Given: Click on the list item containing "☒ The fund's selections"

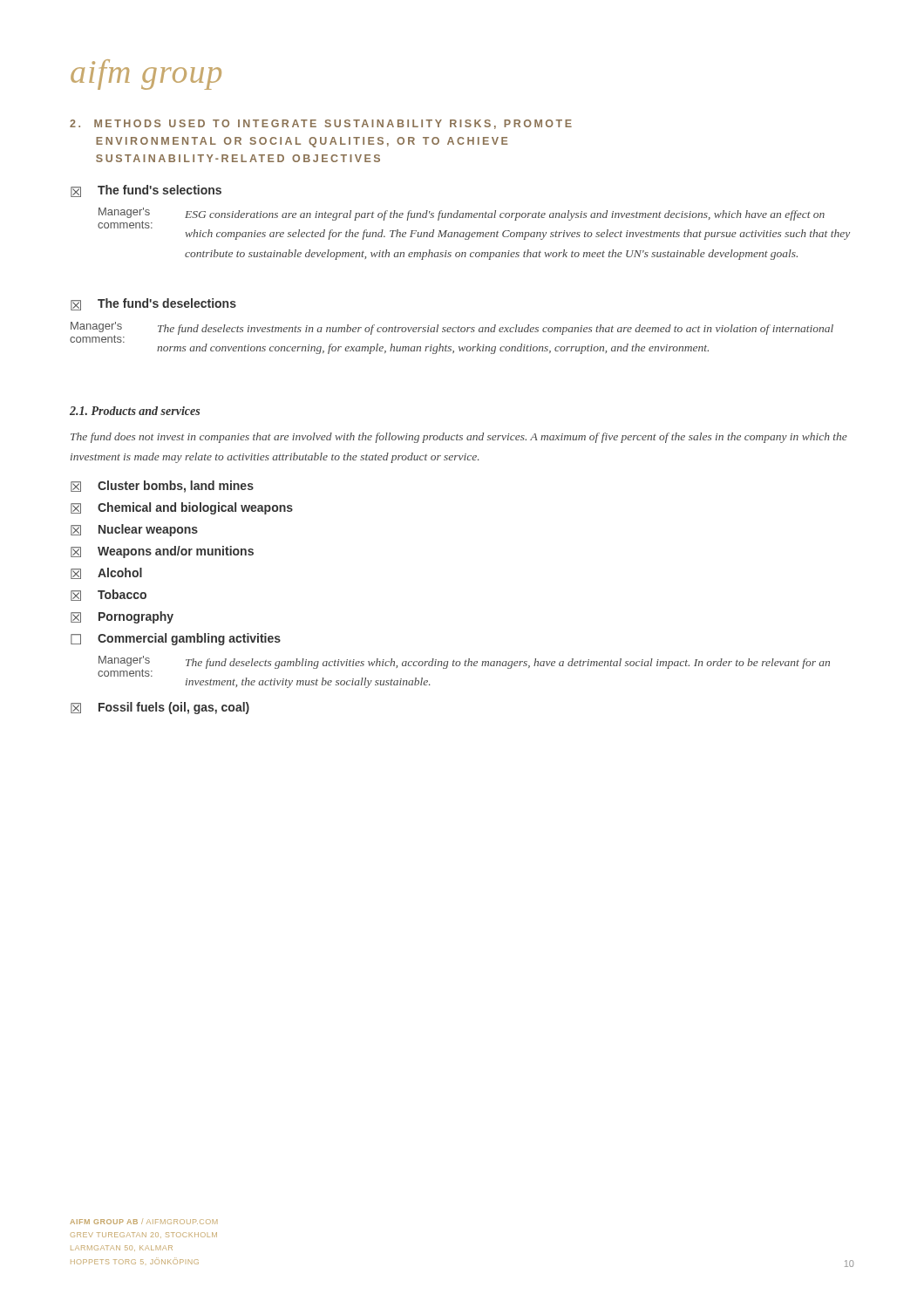Looking at the screenshot, I should coord(146,192).
